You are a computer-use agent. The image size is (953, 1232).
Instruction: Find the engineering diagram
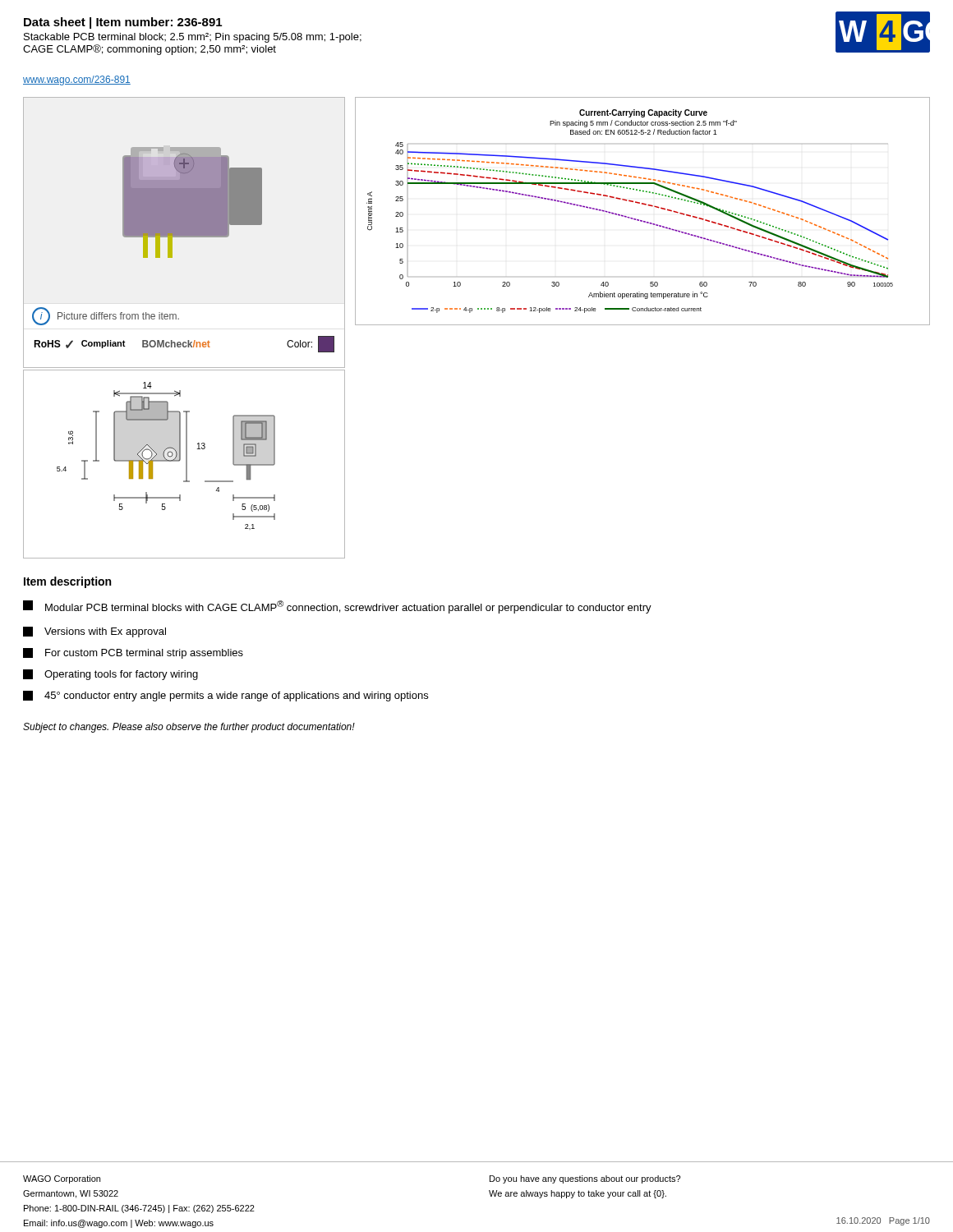click(184, 464)
